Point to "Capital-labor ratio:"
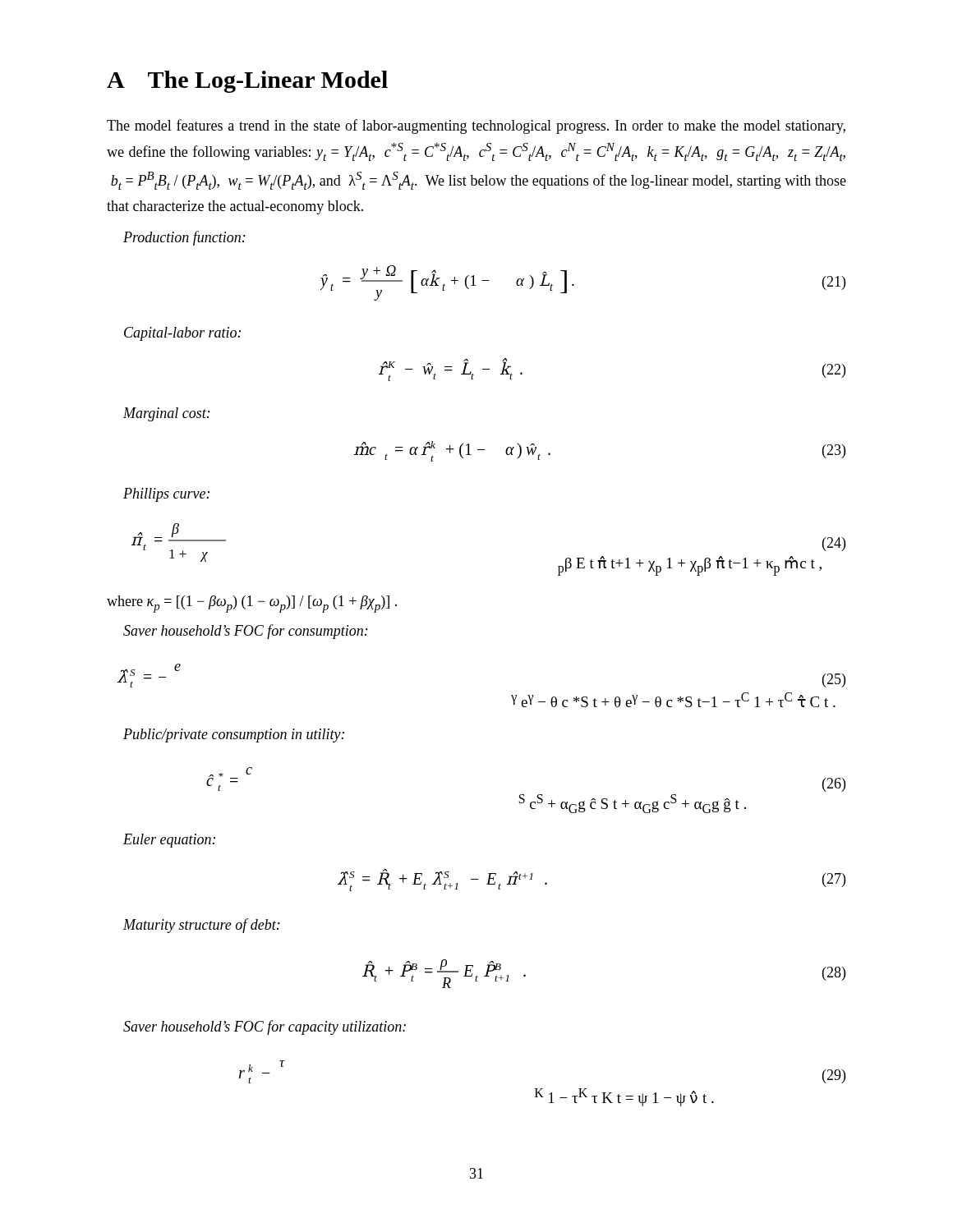 [x=183, y=333]
